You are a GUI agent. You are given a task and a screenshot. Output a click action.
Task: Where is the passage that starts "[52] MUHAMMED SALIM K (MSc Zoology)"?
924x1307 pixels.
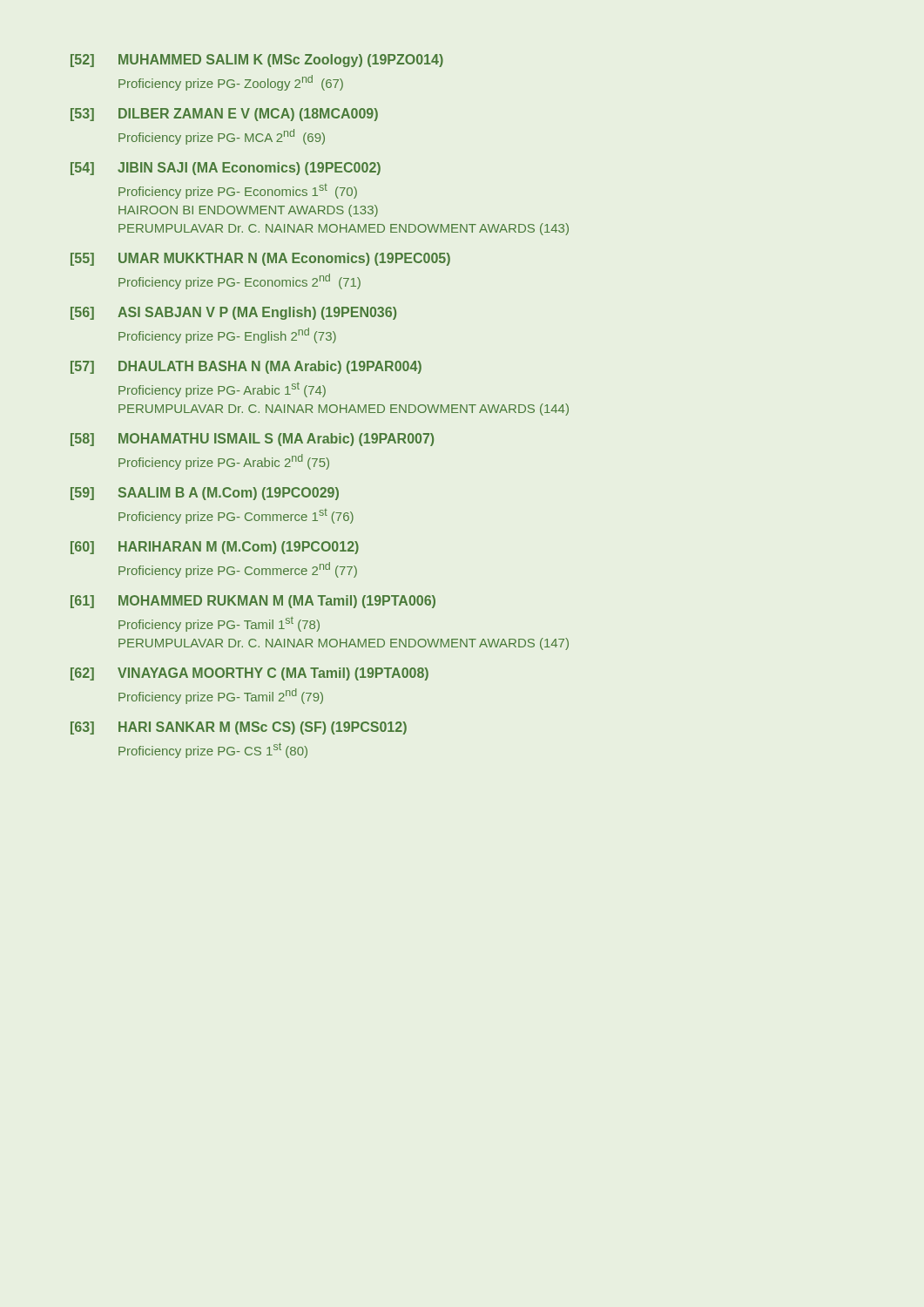(x=257, y=61)
